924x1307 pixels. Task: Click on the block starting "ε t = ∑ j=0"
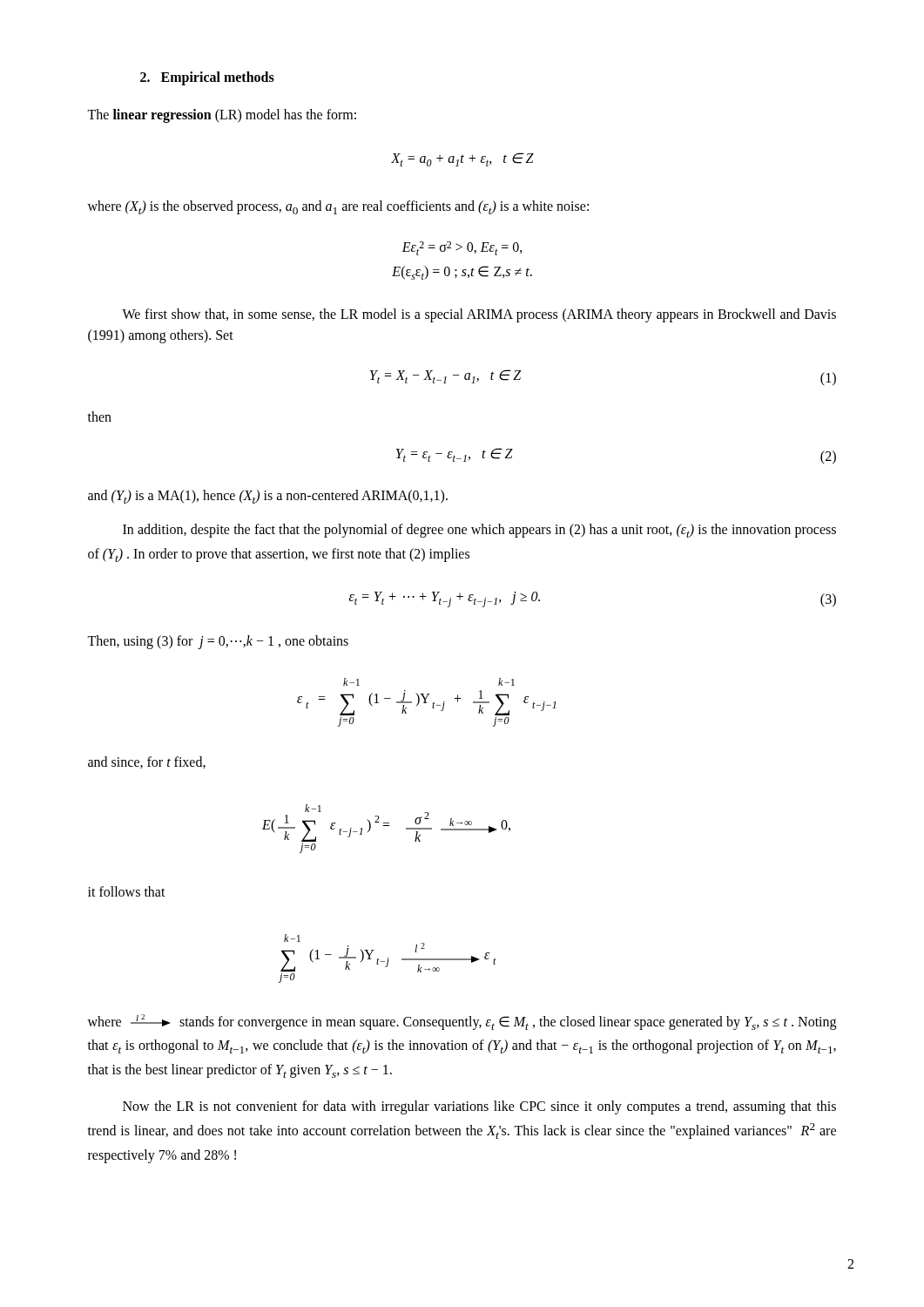[x=462, y=700]
